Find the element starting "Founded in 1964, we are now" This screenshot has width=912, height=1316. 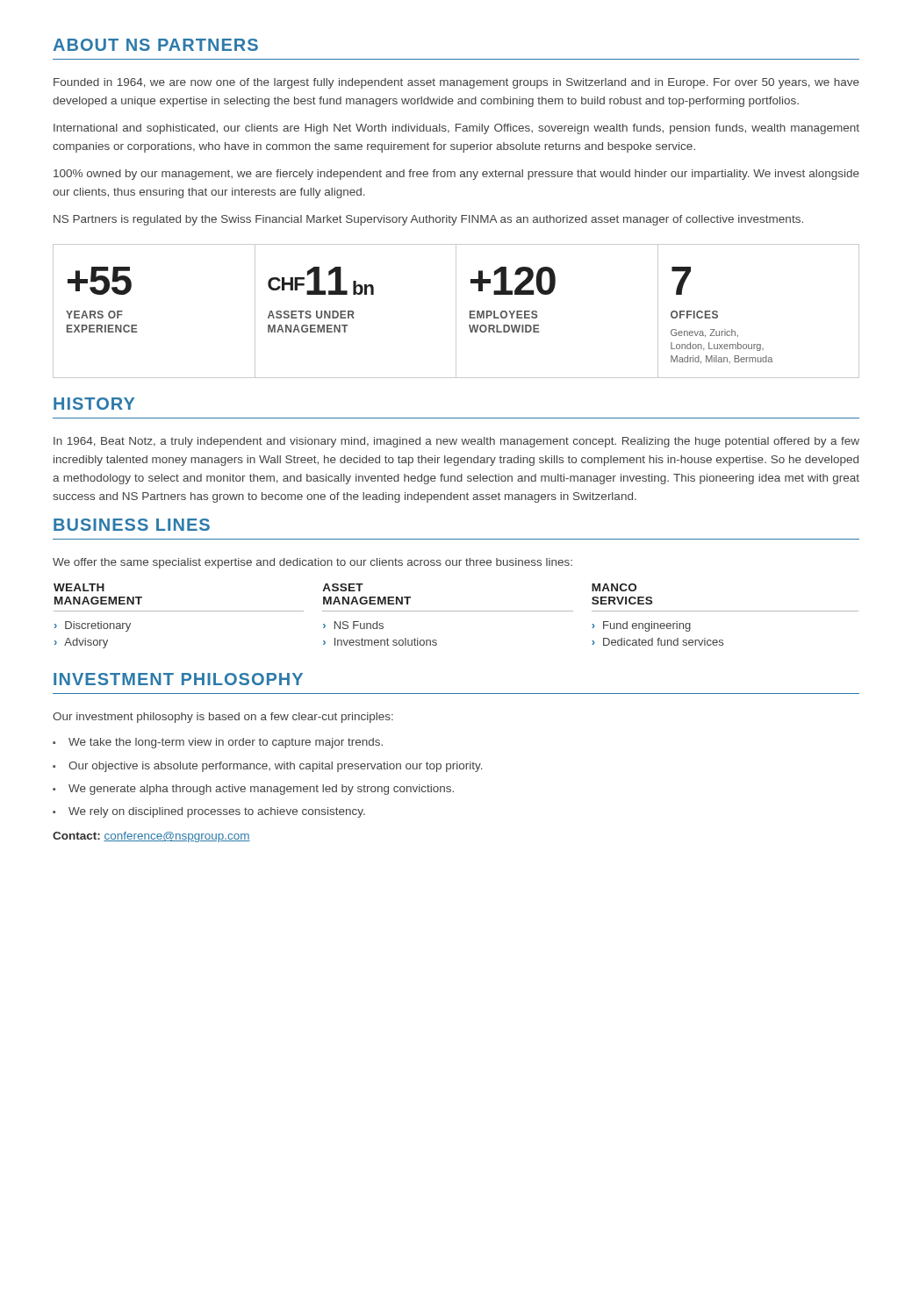coord(456,91)
